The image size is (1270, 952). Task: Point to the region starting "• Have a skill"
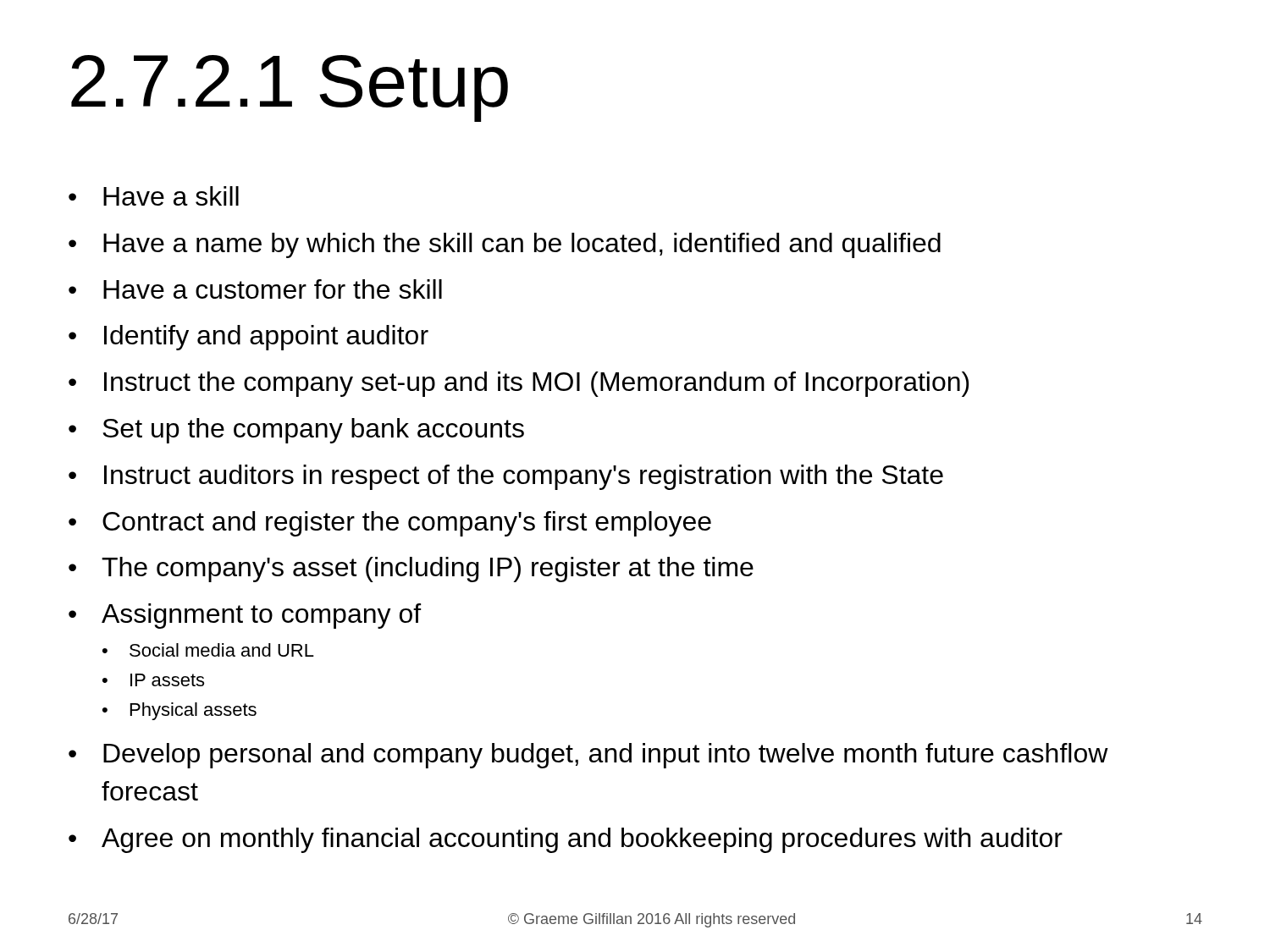click(154, 196)
